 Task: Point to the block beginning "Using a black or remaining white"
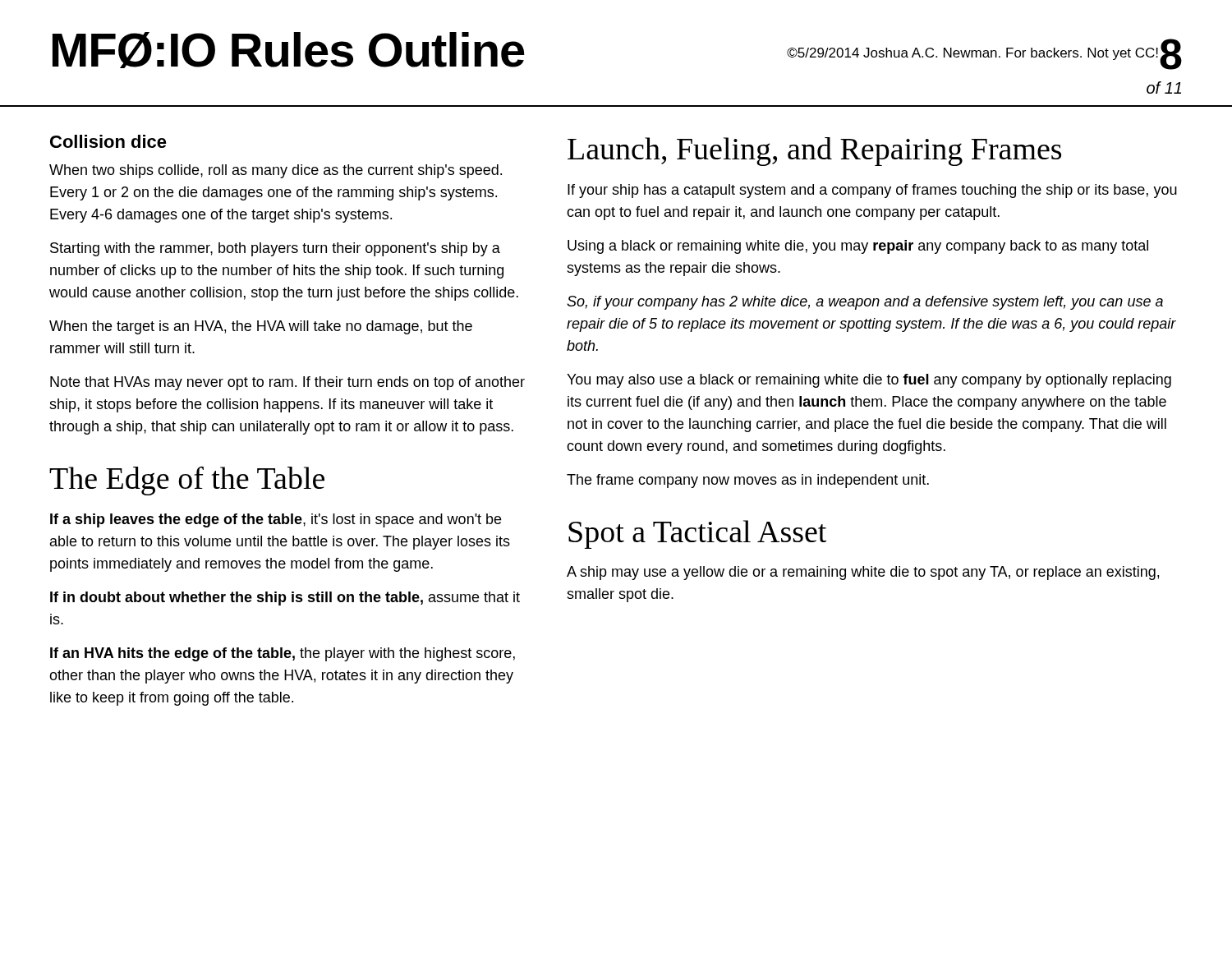pos(875,257)
